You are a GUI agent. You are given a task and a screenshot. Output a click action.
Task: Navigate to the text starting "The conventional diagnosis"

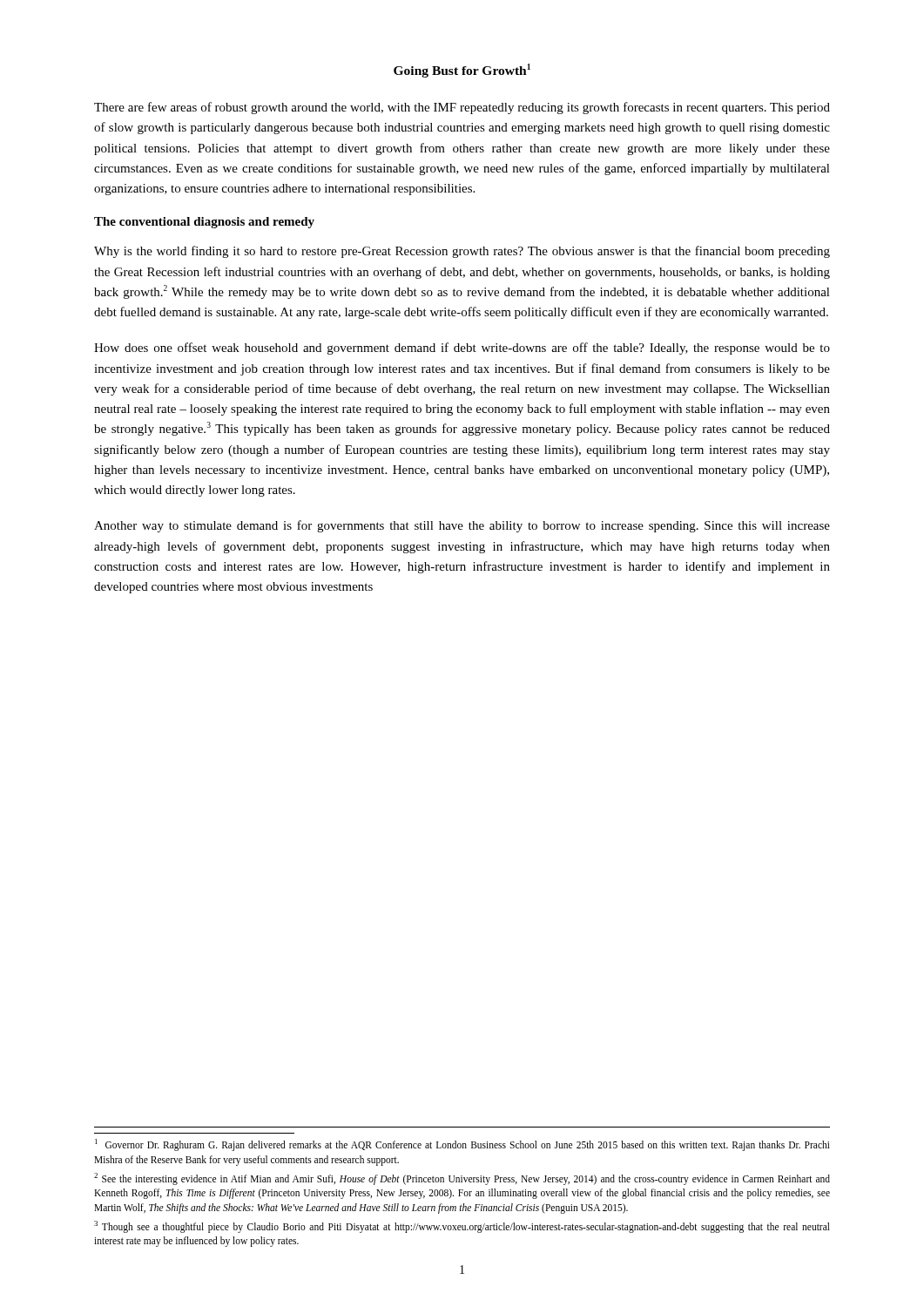click(204, 222)
